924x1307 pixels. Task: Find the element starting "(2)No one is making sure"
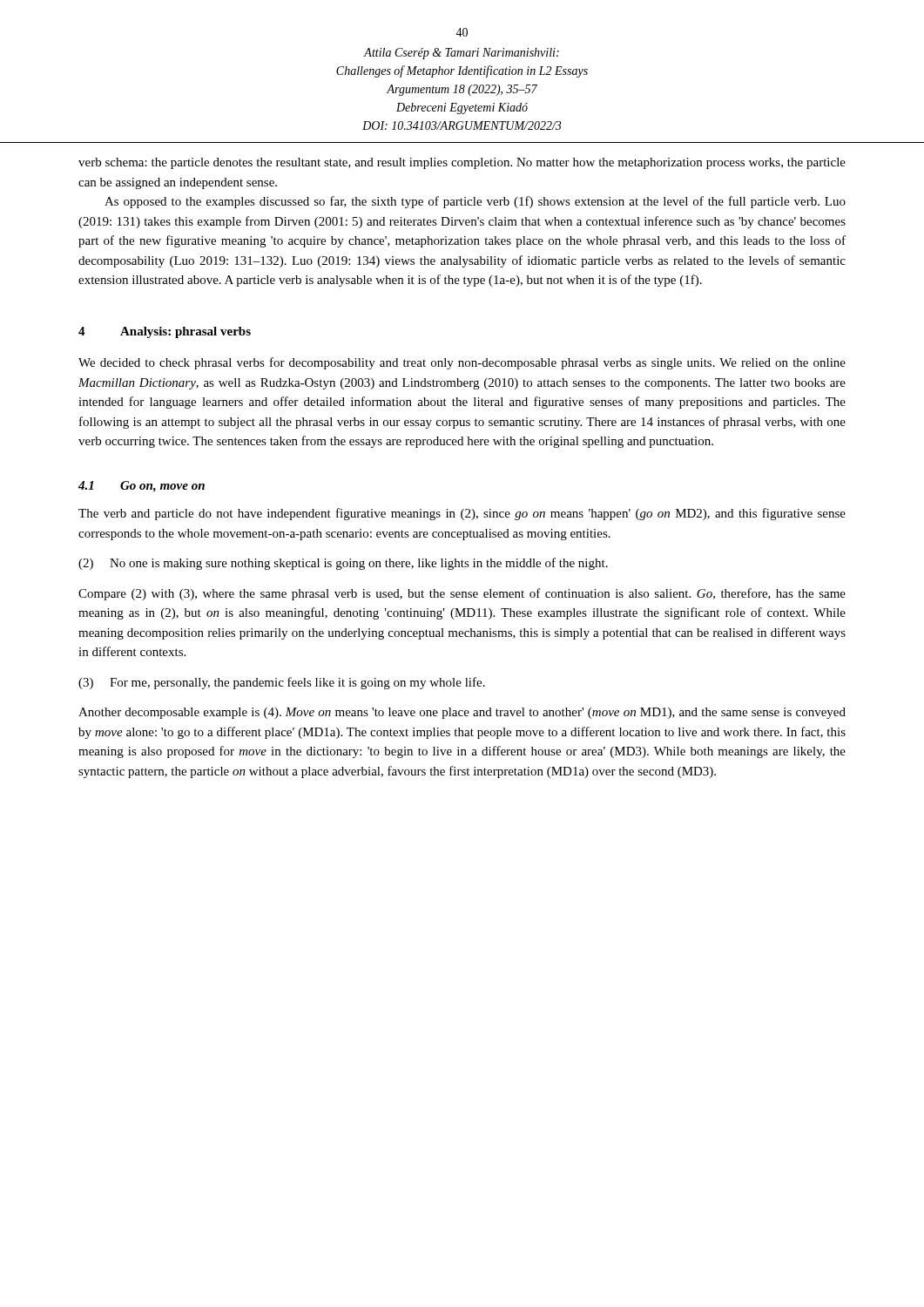click(x=460, y=563)
